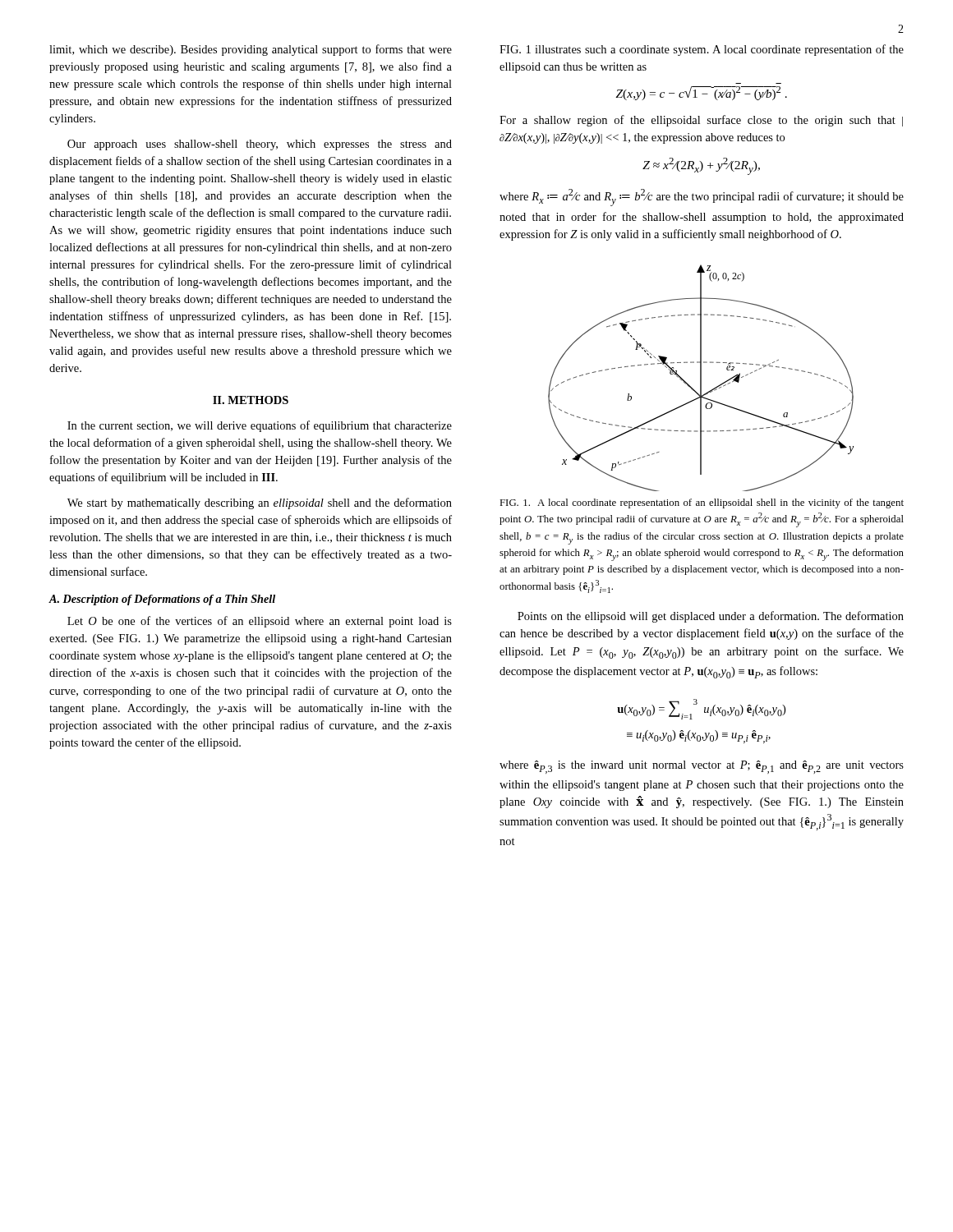953x1232 pixels.
Task: Locate the text block starting "Points on the"
Action: [x=702, y=645]
